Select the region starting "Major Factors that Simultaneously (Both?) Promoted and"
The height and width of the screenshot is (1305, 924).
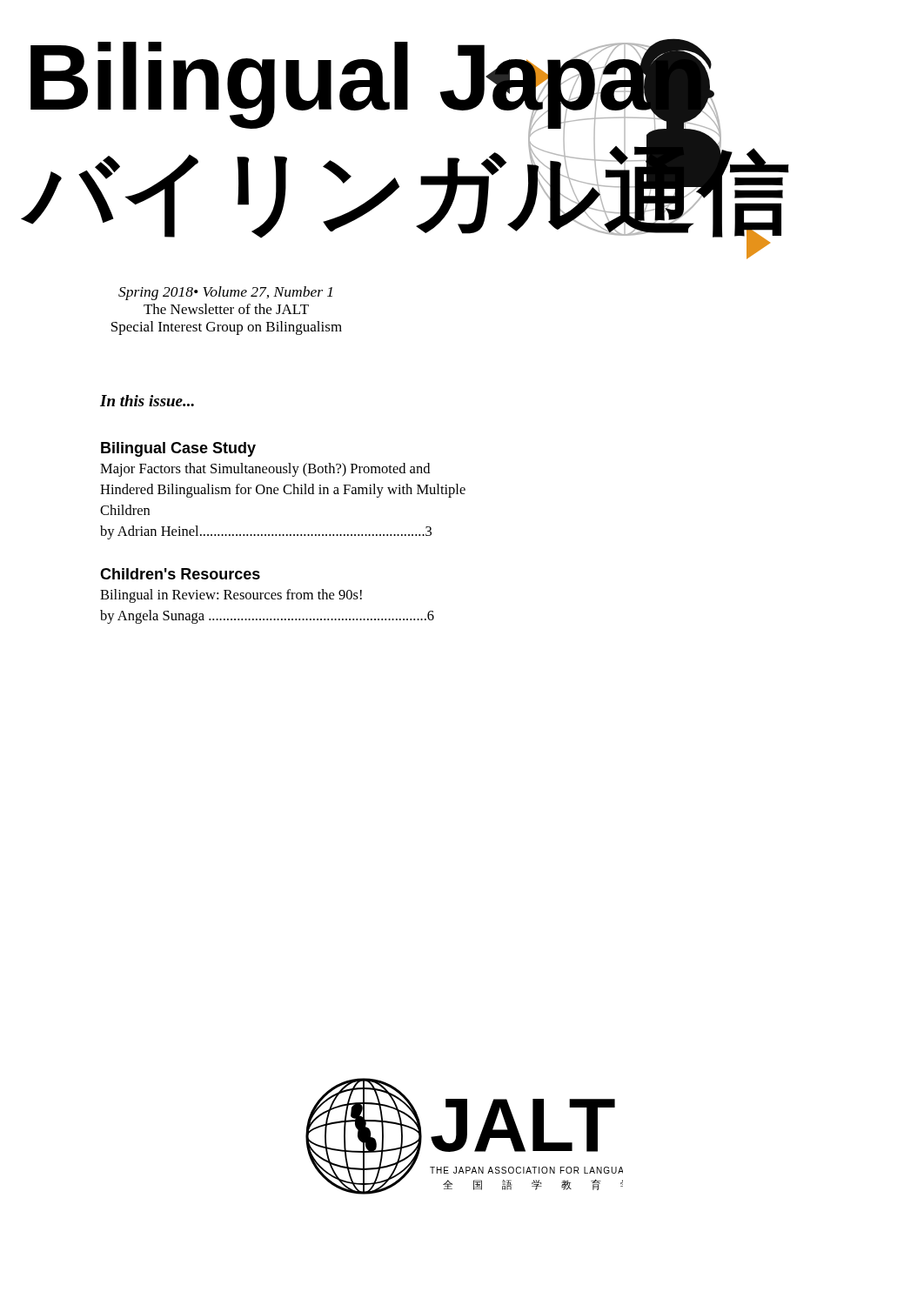(283, 500)
